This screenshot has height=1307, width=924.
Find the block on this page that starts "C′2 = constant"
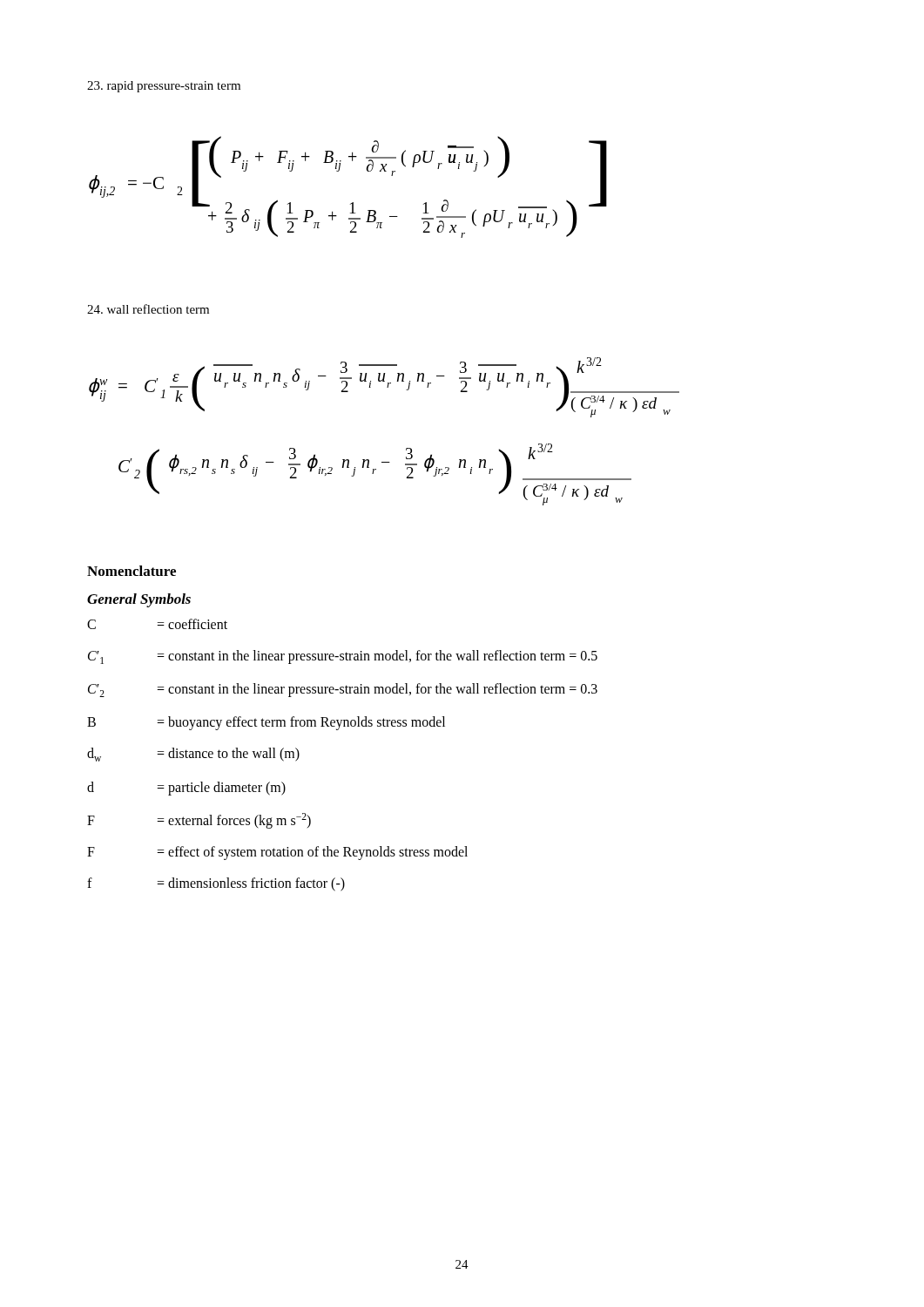point(462,690)
